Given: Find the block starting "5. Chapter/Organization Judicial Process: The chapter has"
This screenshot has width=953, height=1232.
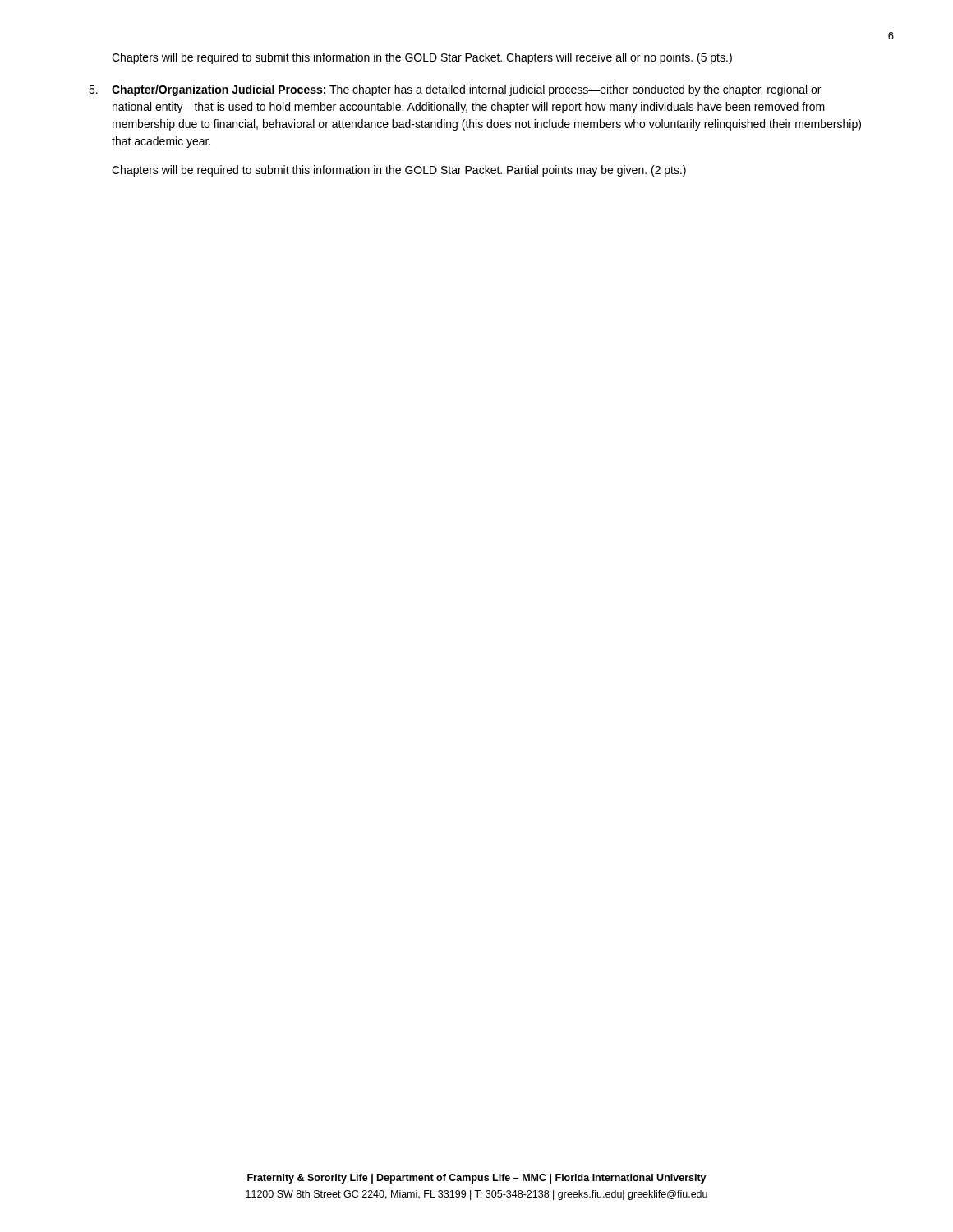Looking at the screenshot, I should pos(476,136).
